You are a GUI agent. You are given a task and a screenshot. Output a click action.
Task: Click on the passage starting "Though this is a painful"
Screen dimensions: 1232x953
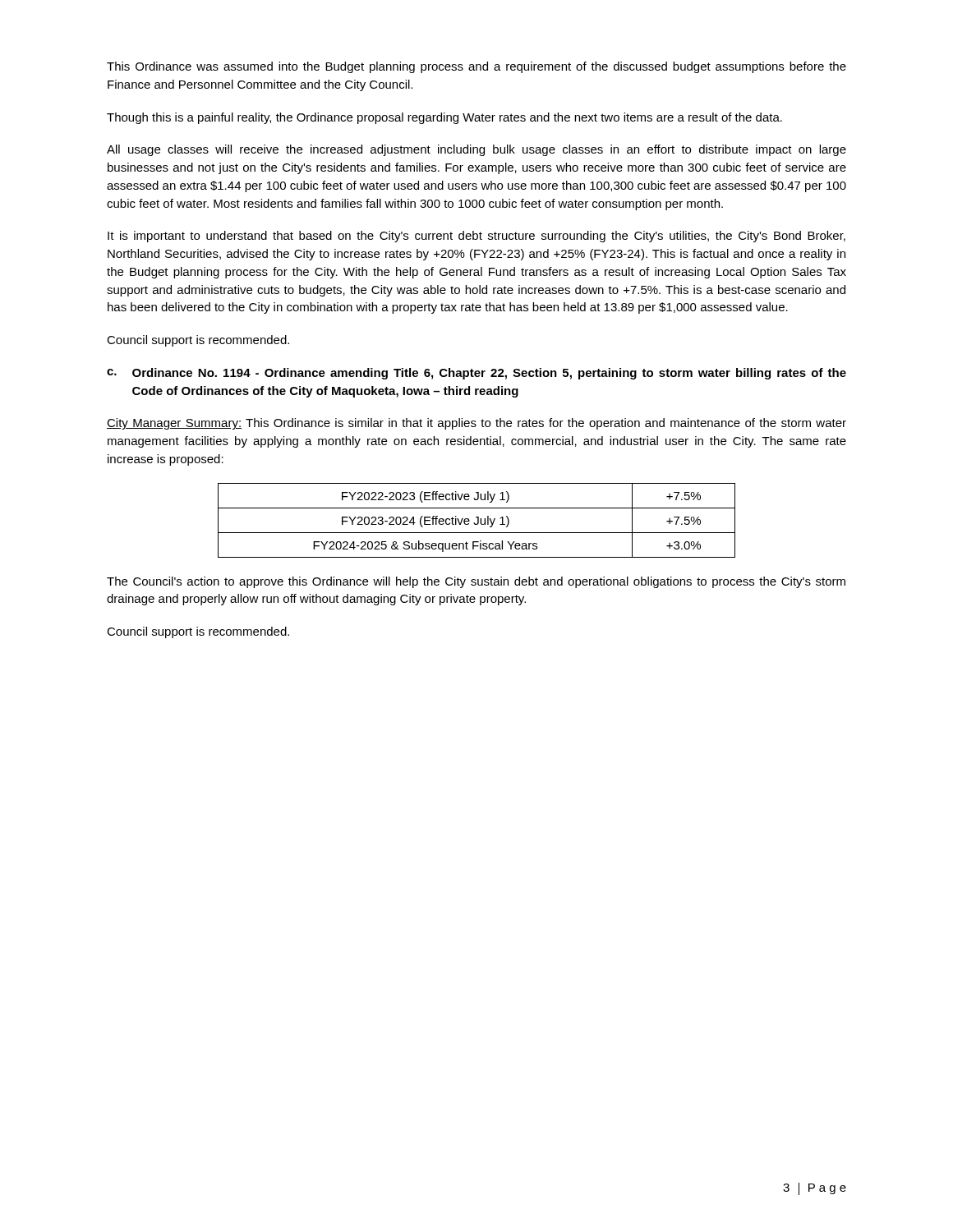445,117
